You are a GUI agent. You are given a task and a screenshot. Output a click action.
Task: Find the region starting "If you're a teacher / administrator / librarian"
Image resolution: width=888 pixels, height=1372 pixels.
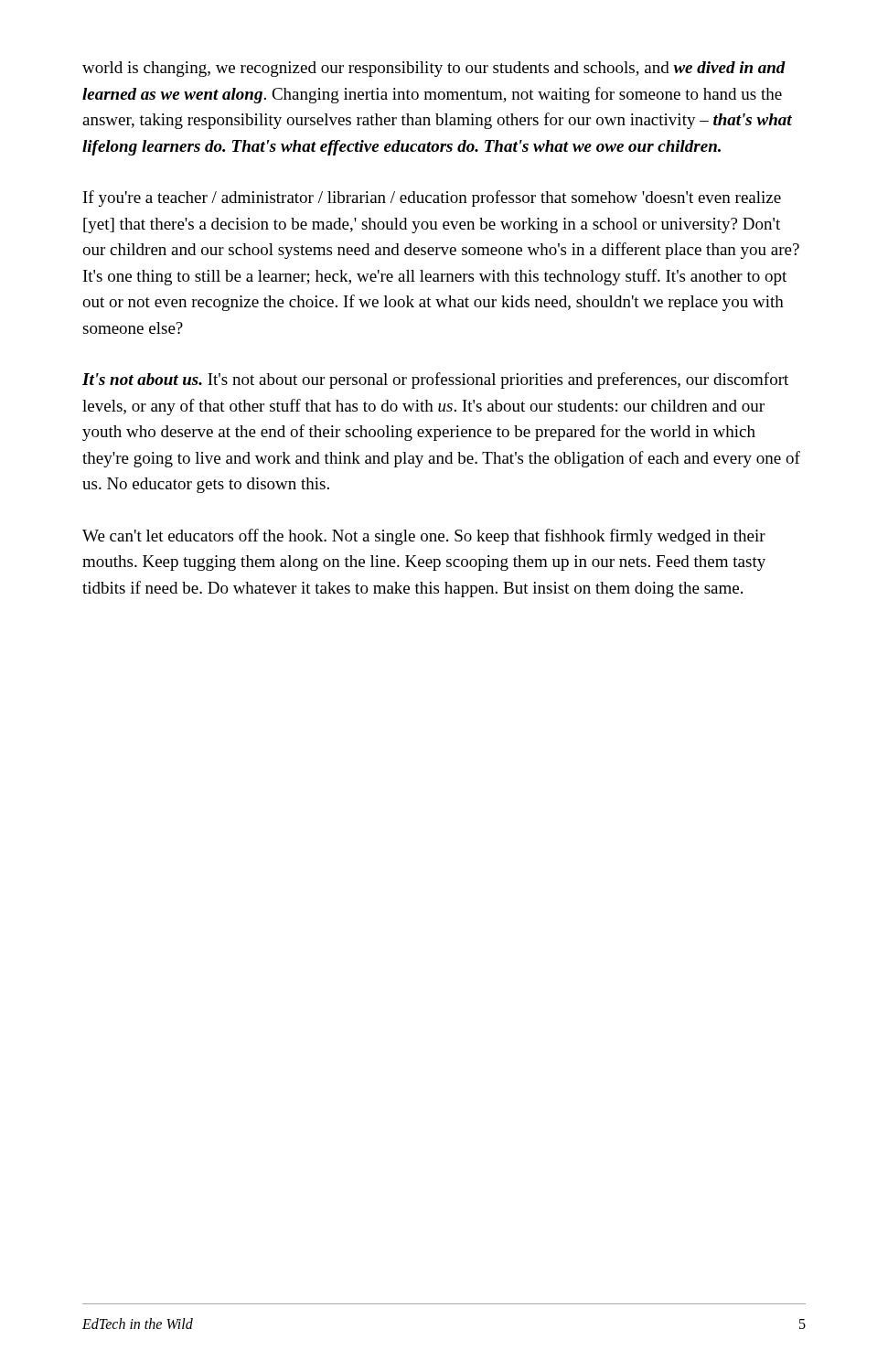(x=441, y=262)
